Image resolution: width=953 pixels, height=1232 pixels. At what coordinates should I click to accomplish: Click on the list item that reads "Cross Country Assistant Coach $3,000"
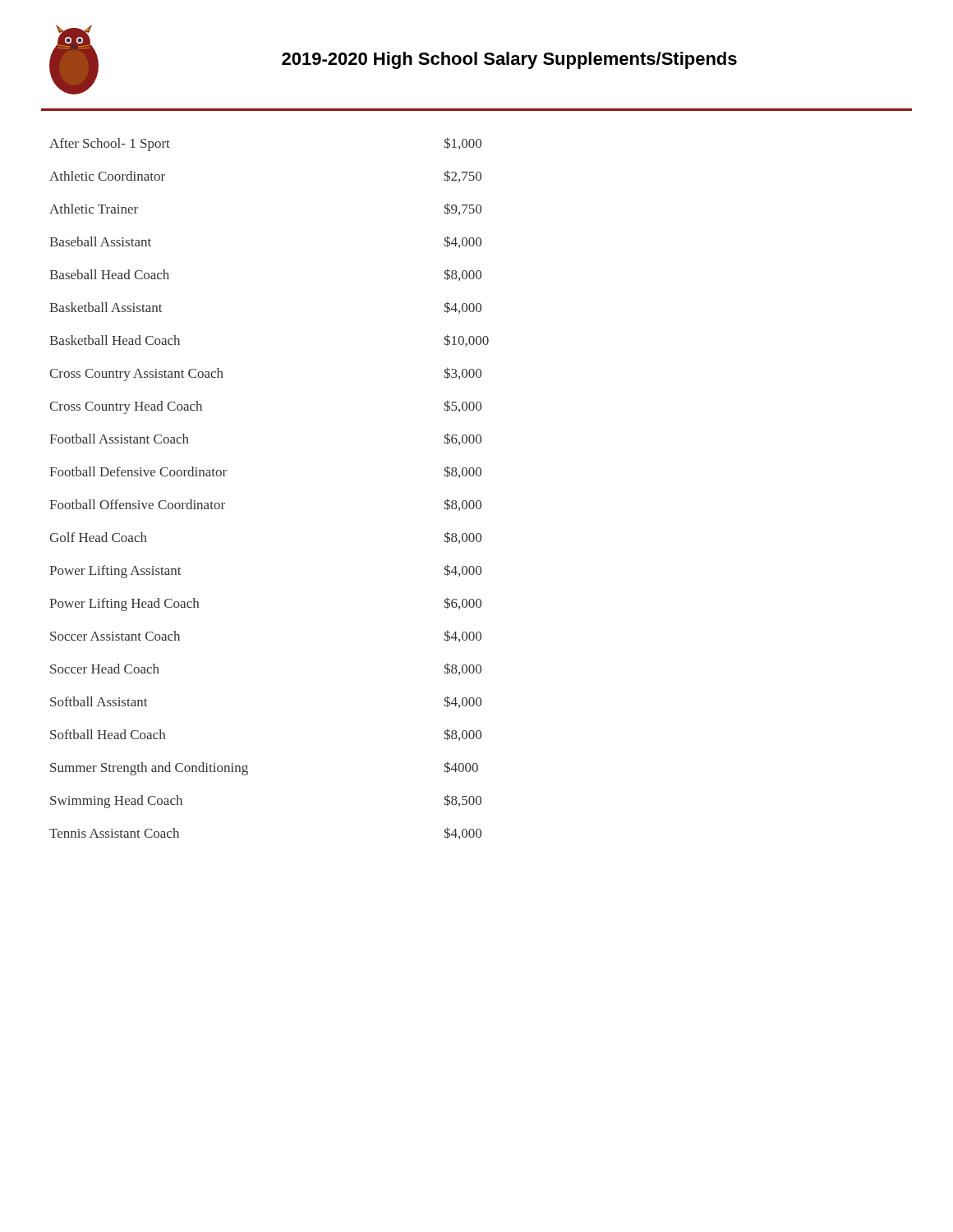pos(138,374)
